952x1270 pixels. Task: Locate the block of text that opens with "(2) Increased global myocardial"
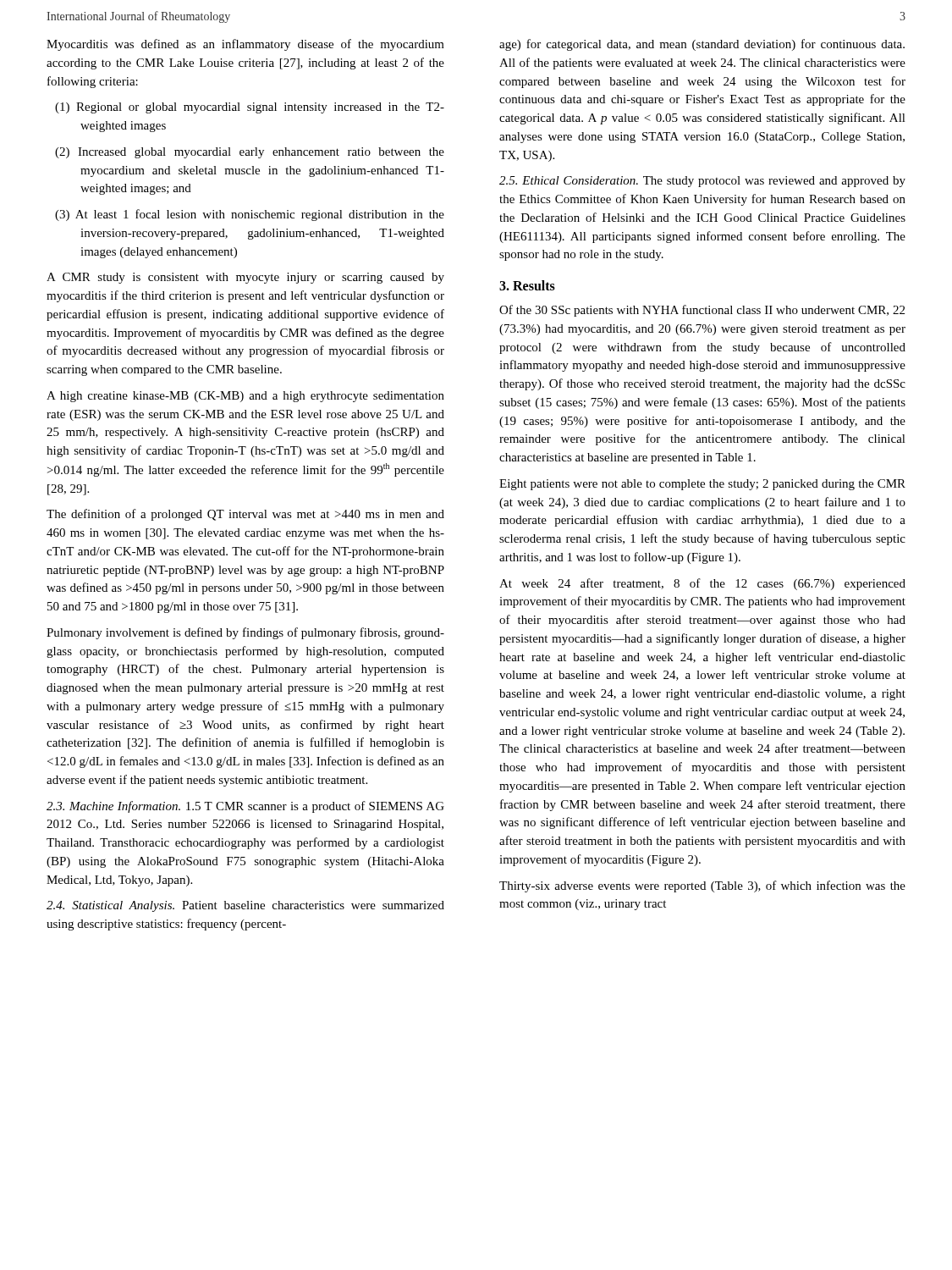click(250, 170)
